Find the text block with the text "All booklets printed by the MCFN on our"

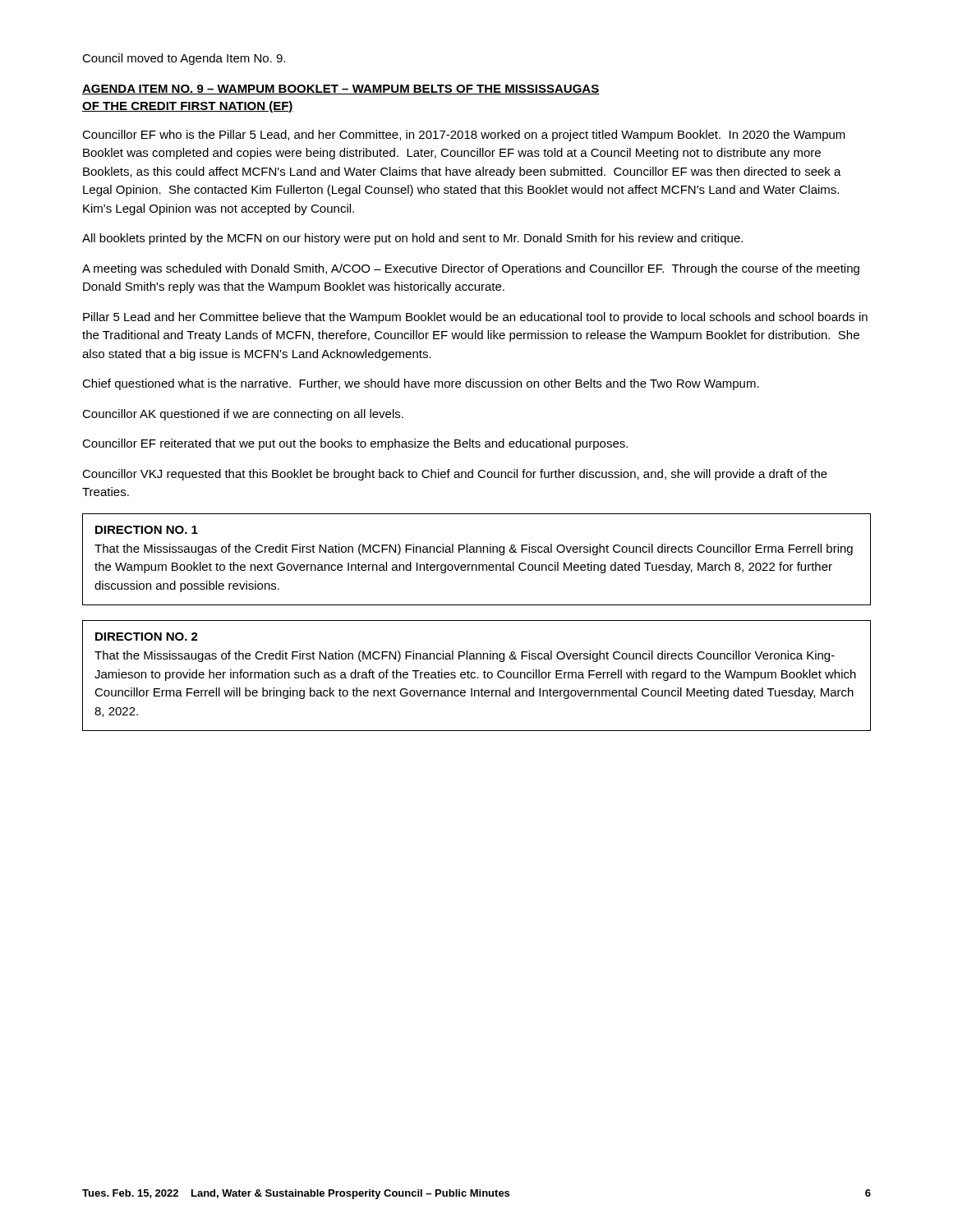(x=413, y=238)
